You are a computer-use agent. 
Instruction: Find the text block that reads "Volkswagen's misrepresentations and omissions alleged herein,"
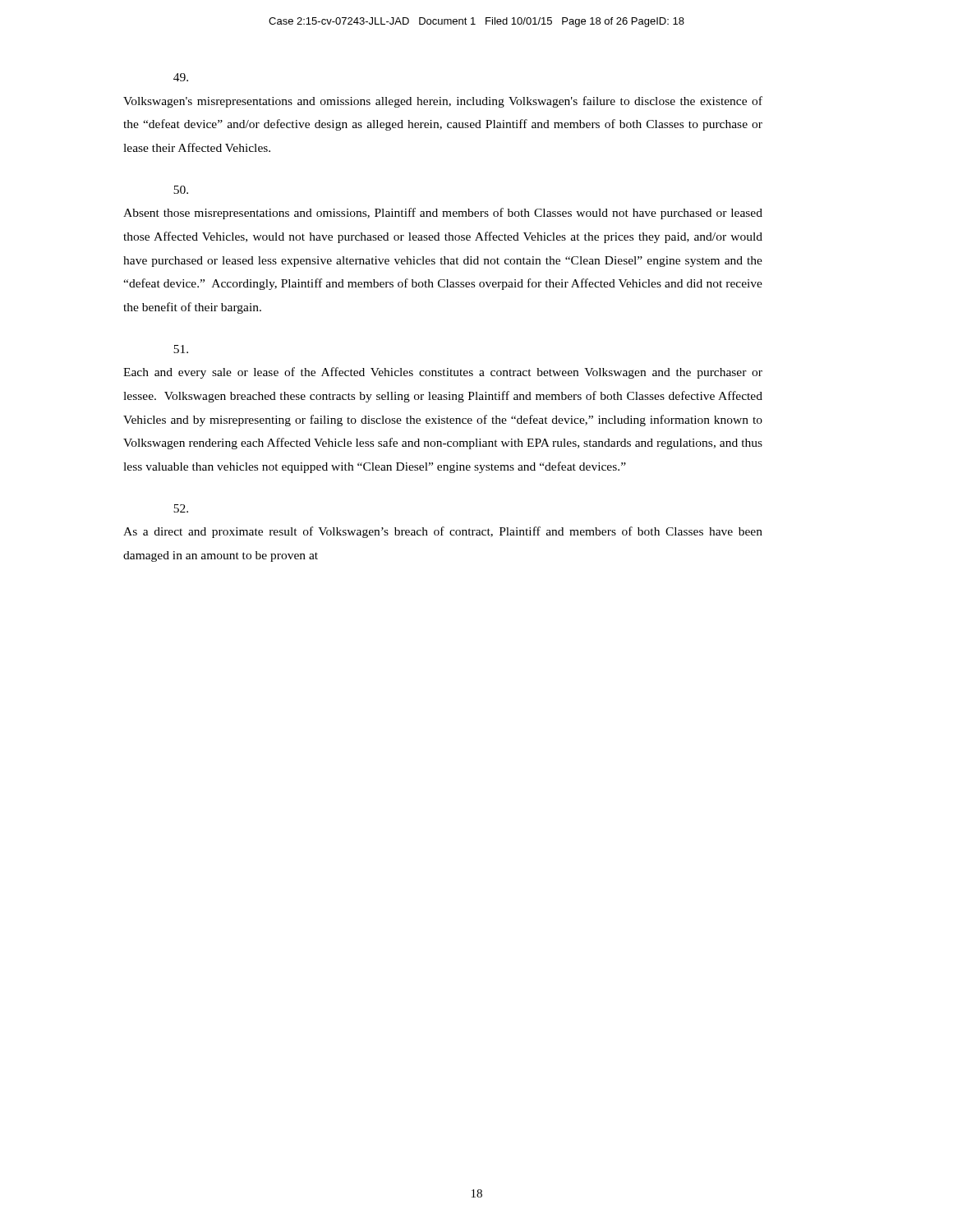[476, 113]
